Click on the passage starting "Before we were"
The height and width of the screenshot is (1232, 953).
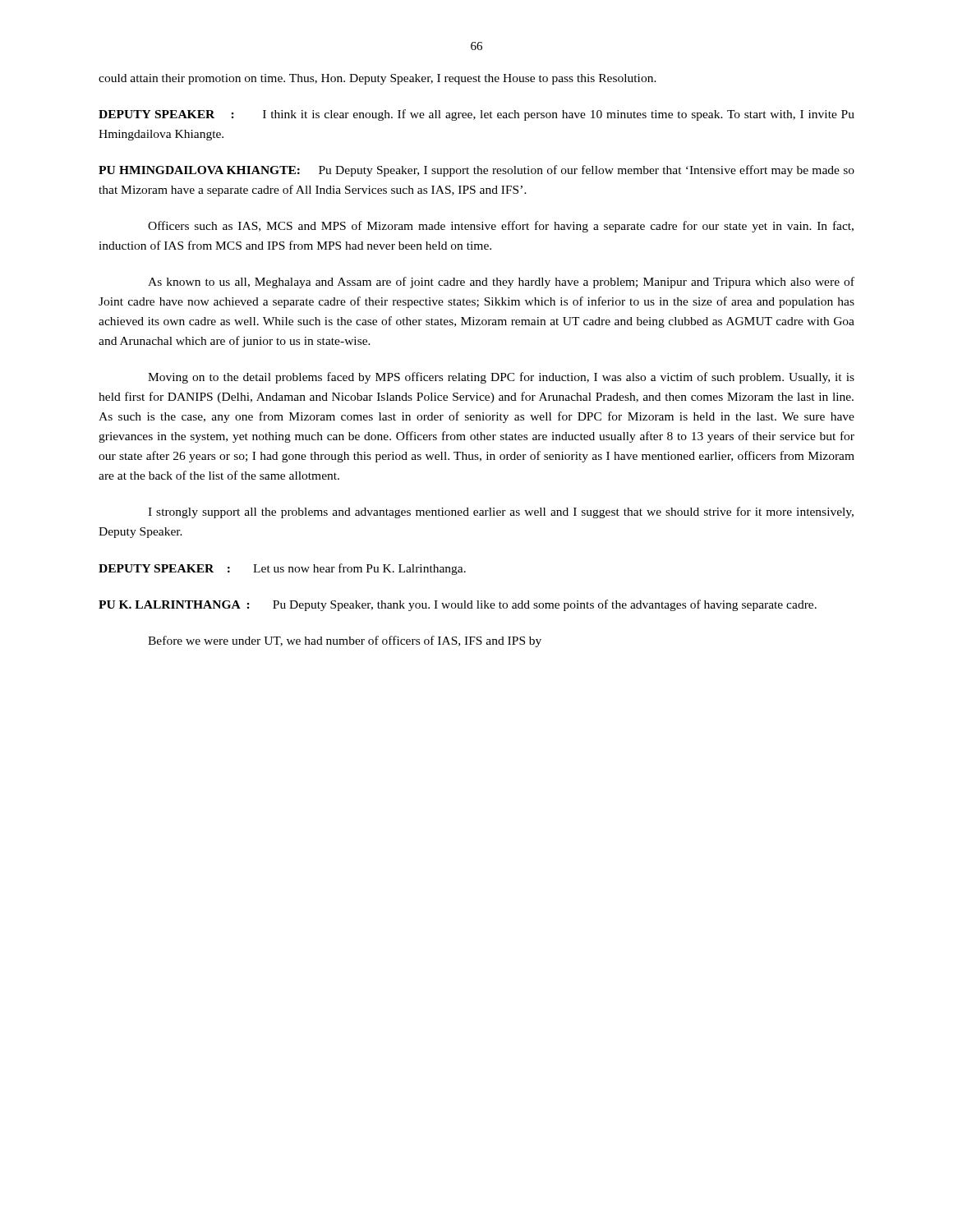345,641
